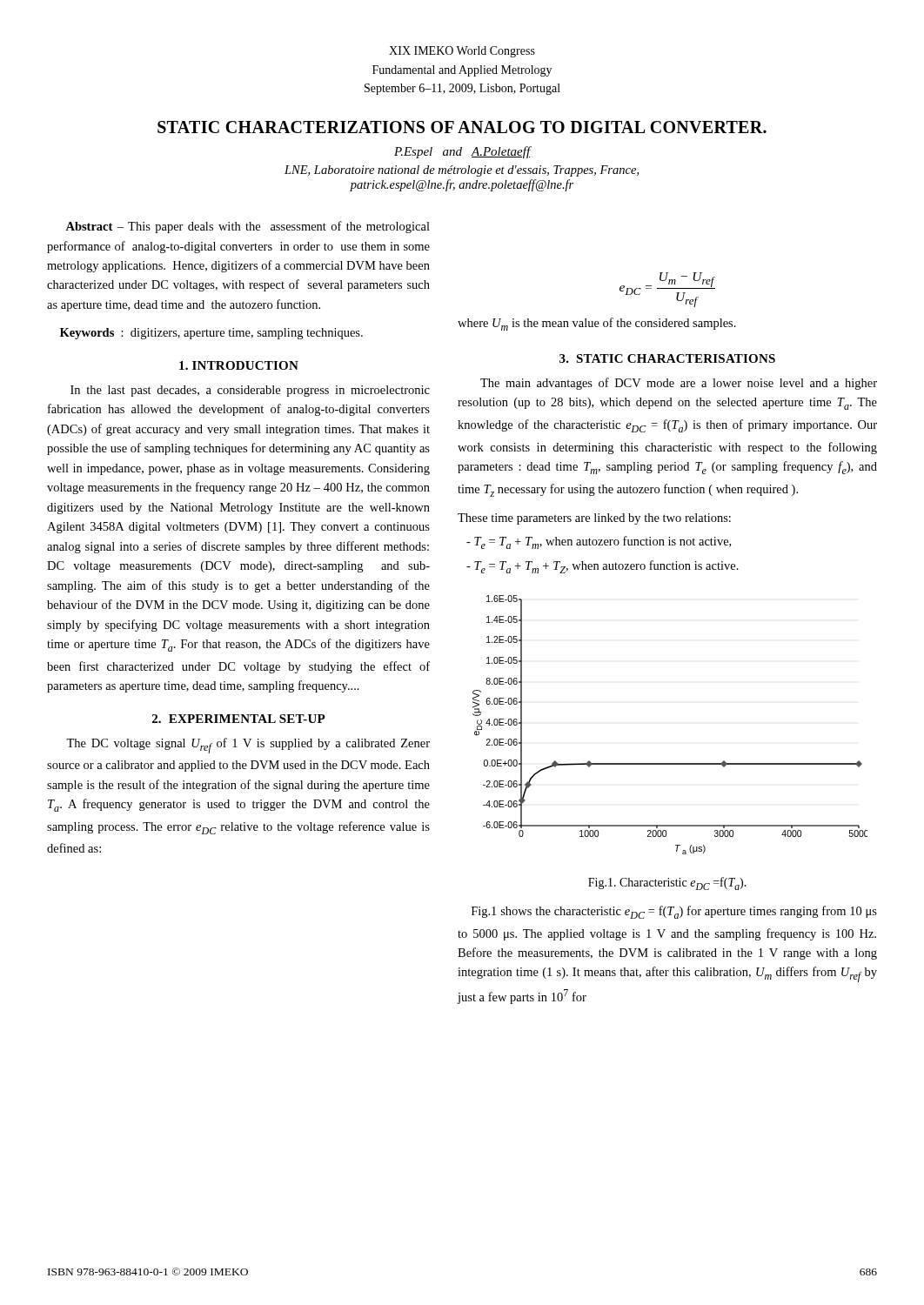The image size is (924, 1305).
Task: Point to "eDC = Um − Uref Uref"
Action: (667, 289)
